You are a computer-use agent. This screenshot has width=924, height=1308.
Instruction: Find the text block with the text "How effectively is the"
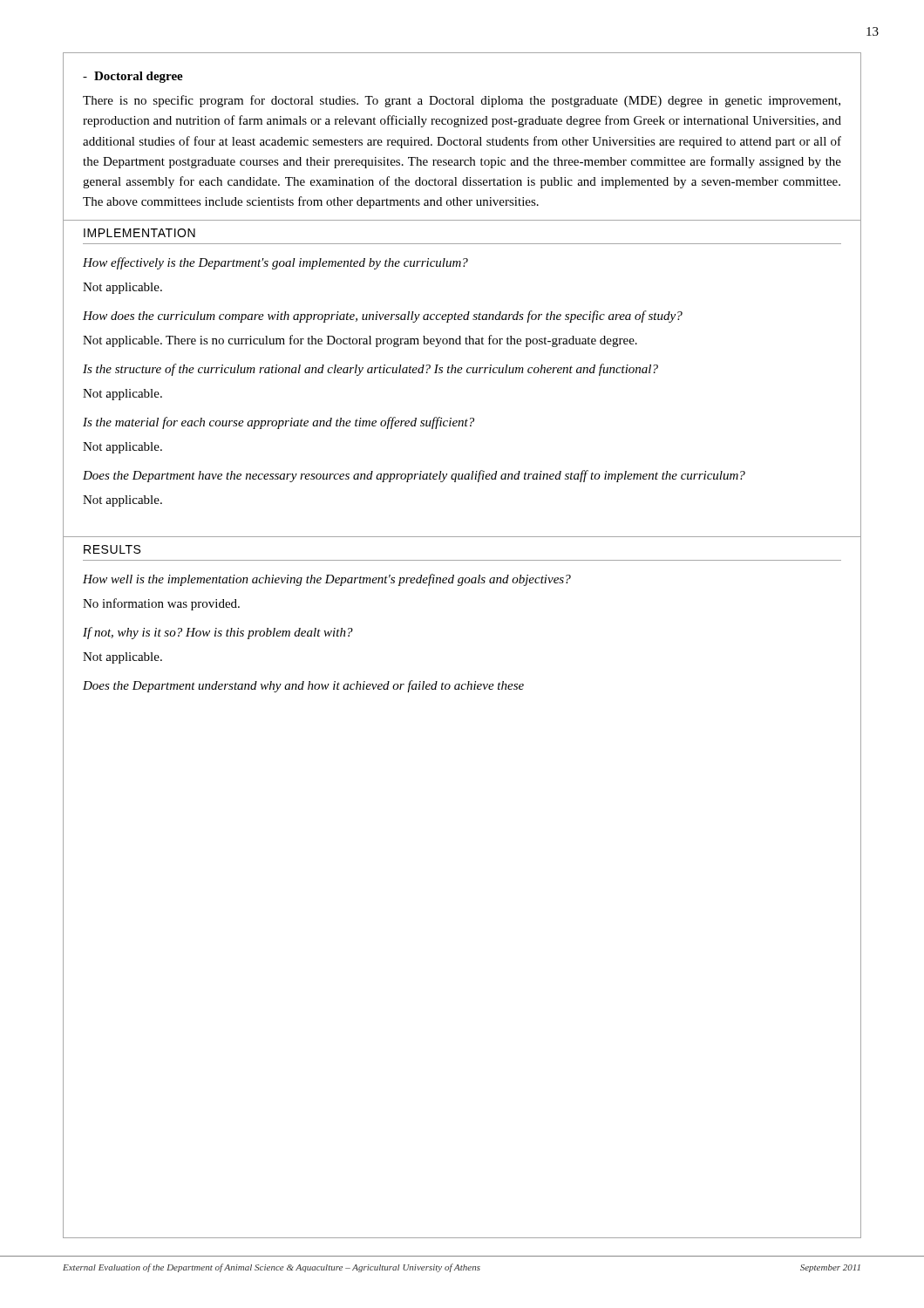tap(275, 262)
